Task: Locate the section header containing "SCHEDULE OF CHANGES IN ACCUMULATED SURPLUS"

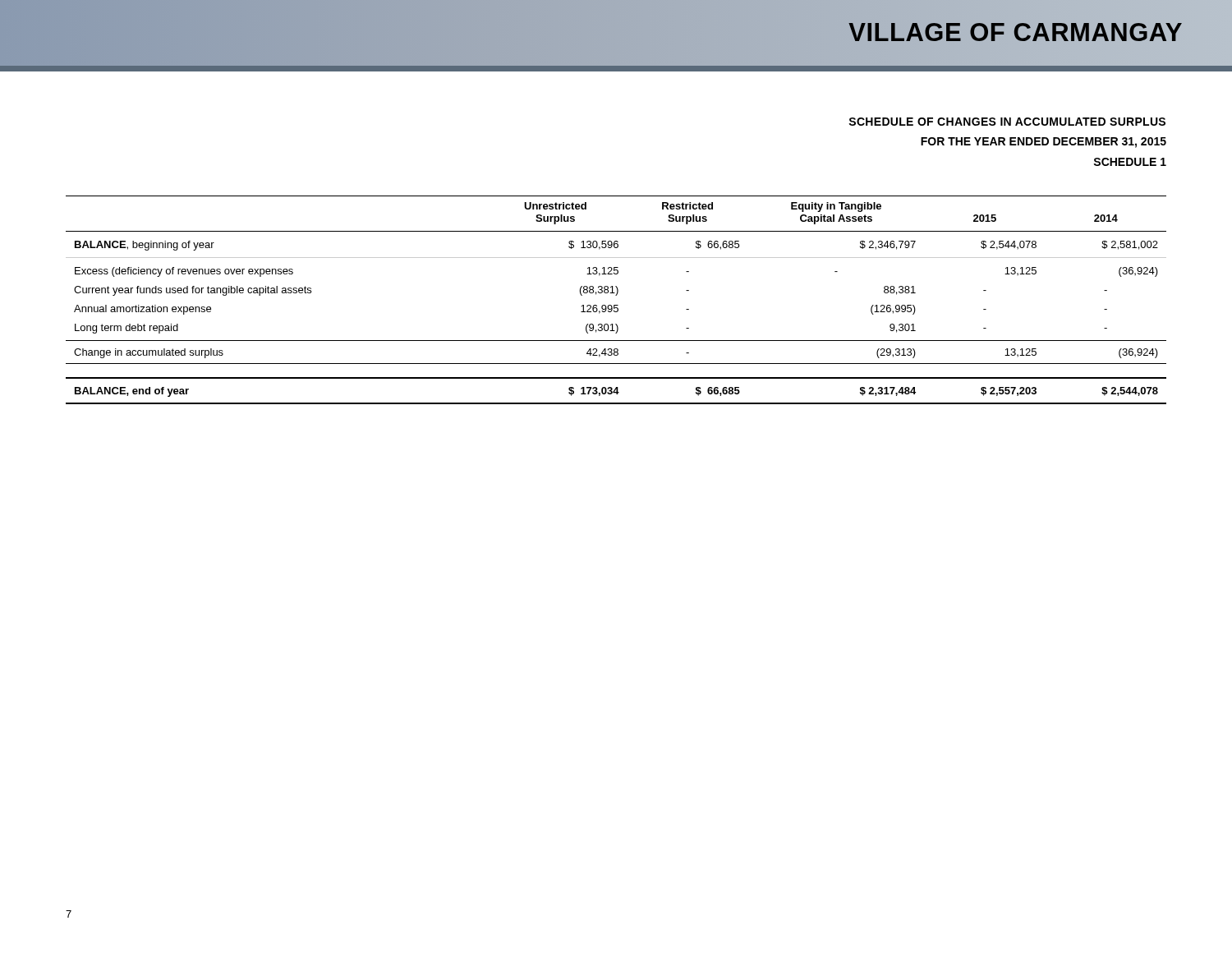Action: (x=1007, y=122)
